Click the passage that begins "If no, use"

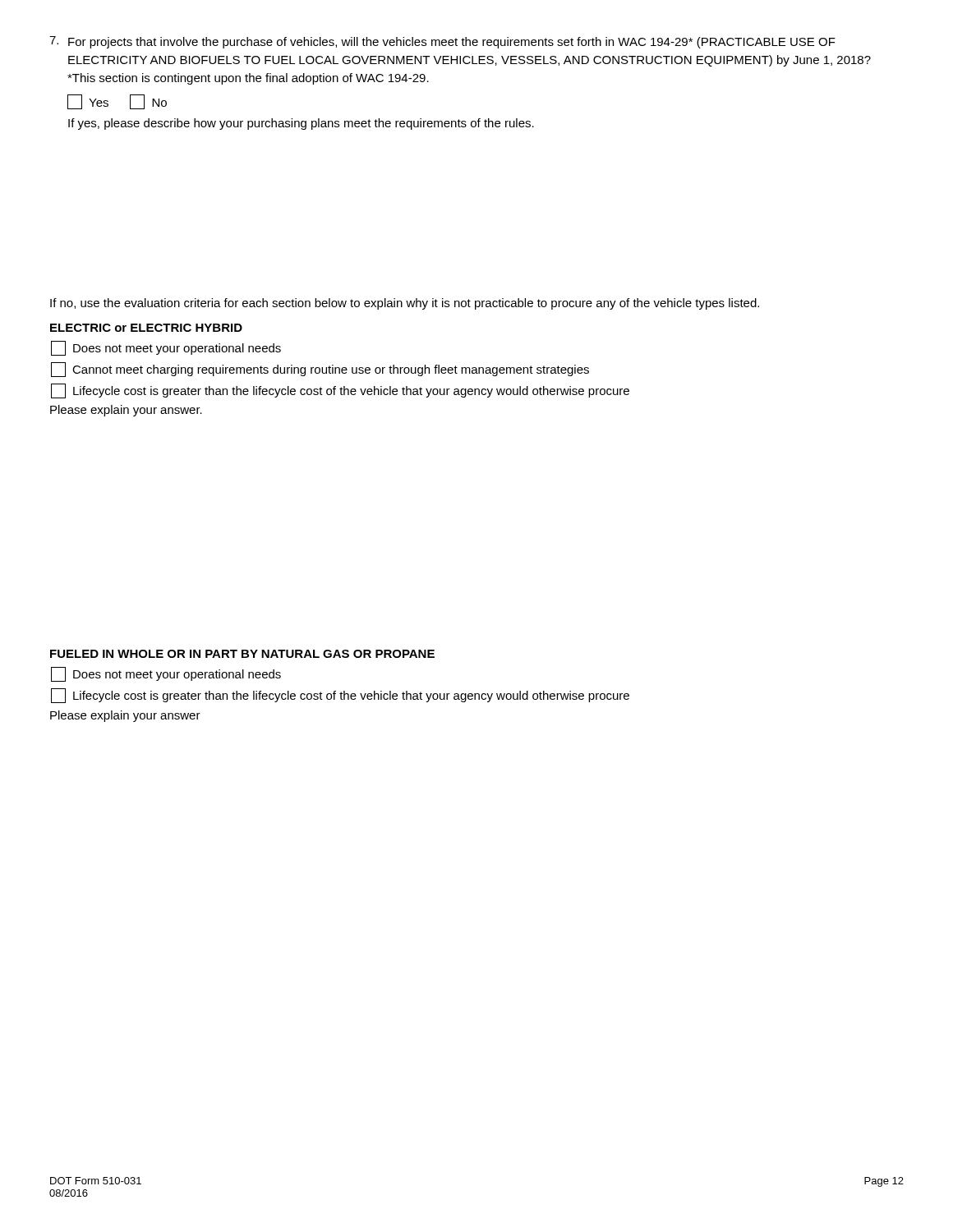coord(405,303)
